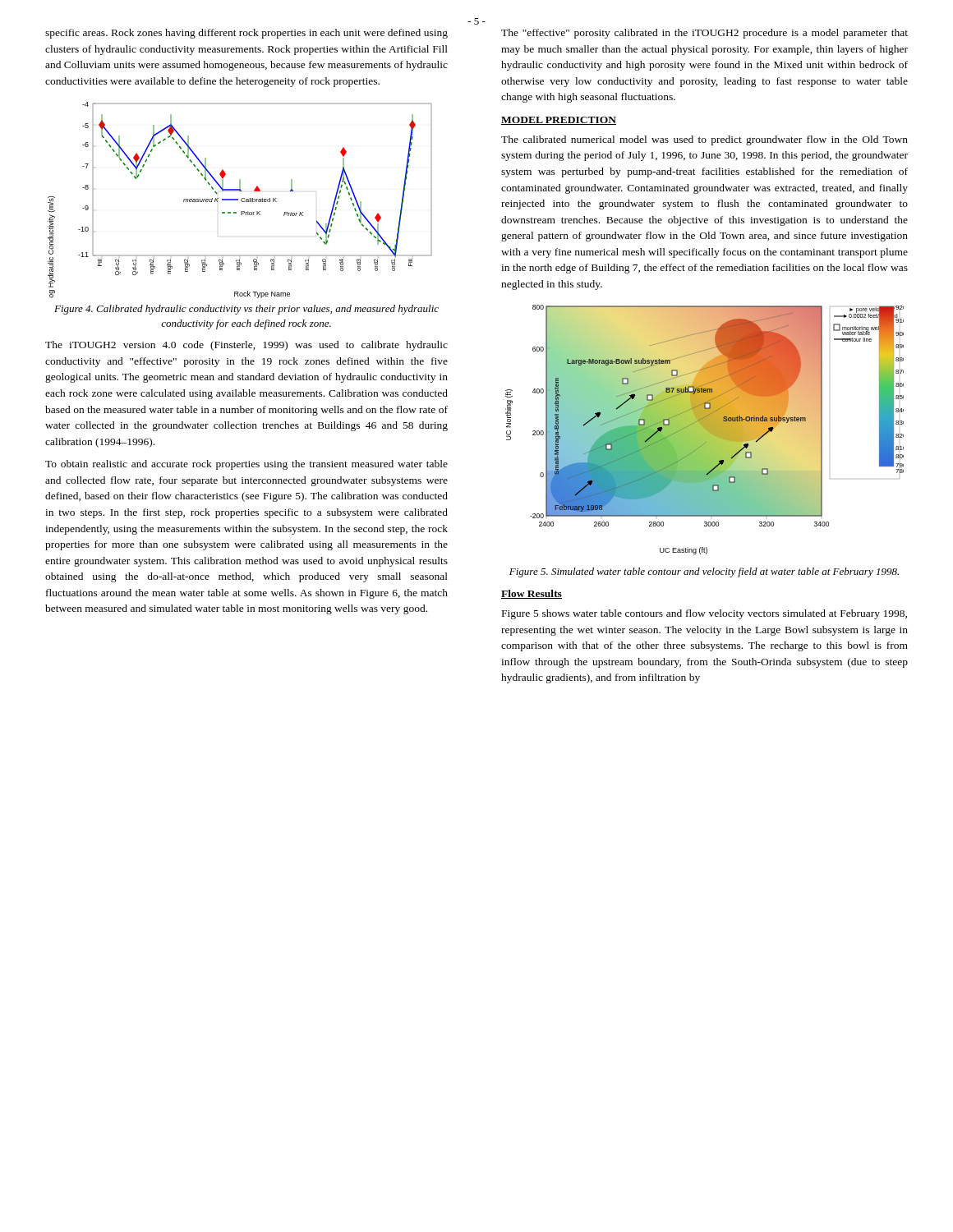Select the section header that says "Flow Results"

pos(531,593)
